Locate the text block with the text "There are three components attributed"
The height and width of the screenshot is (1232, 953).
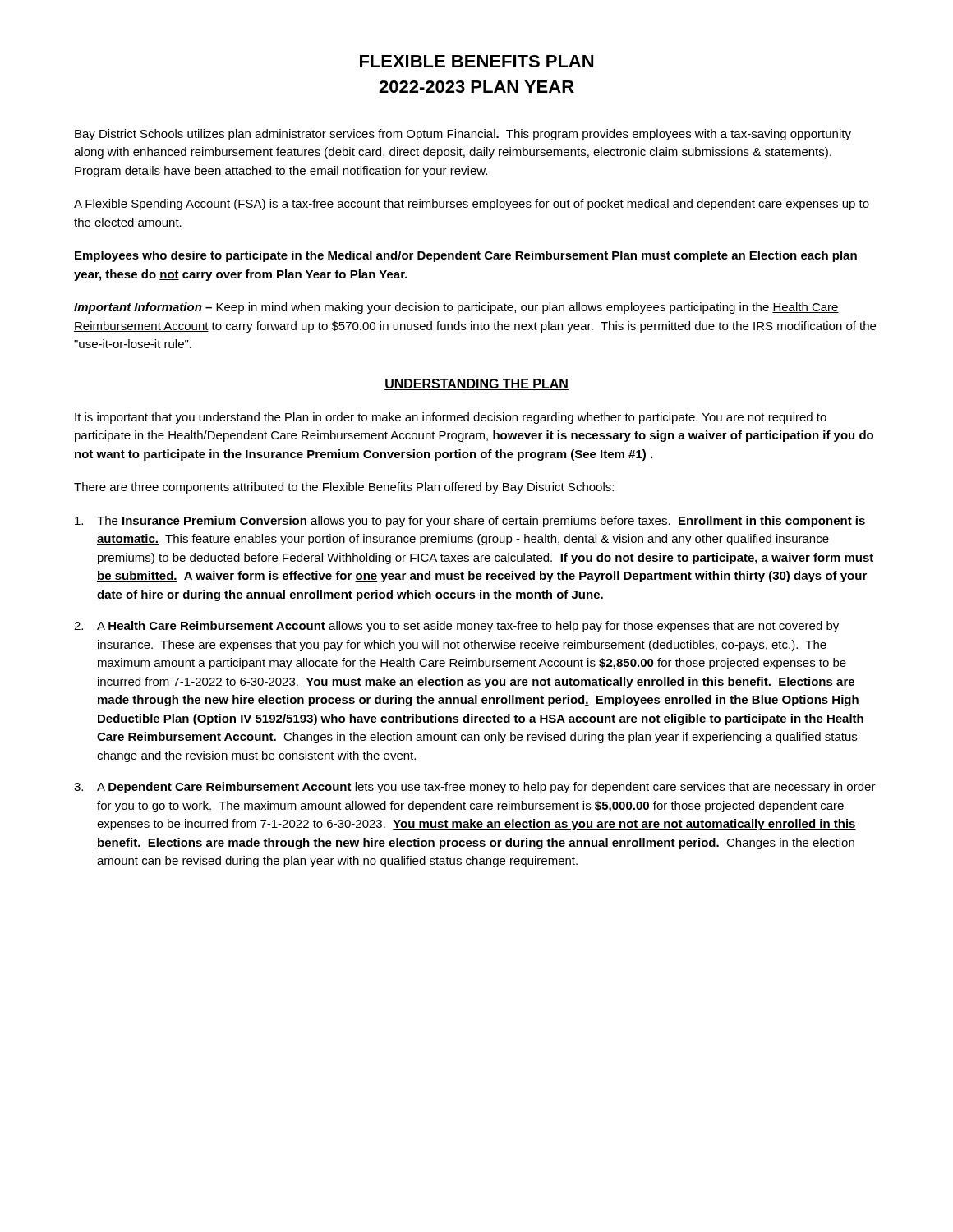click(344, 487)
